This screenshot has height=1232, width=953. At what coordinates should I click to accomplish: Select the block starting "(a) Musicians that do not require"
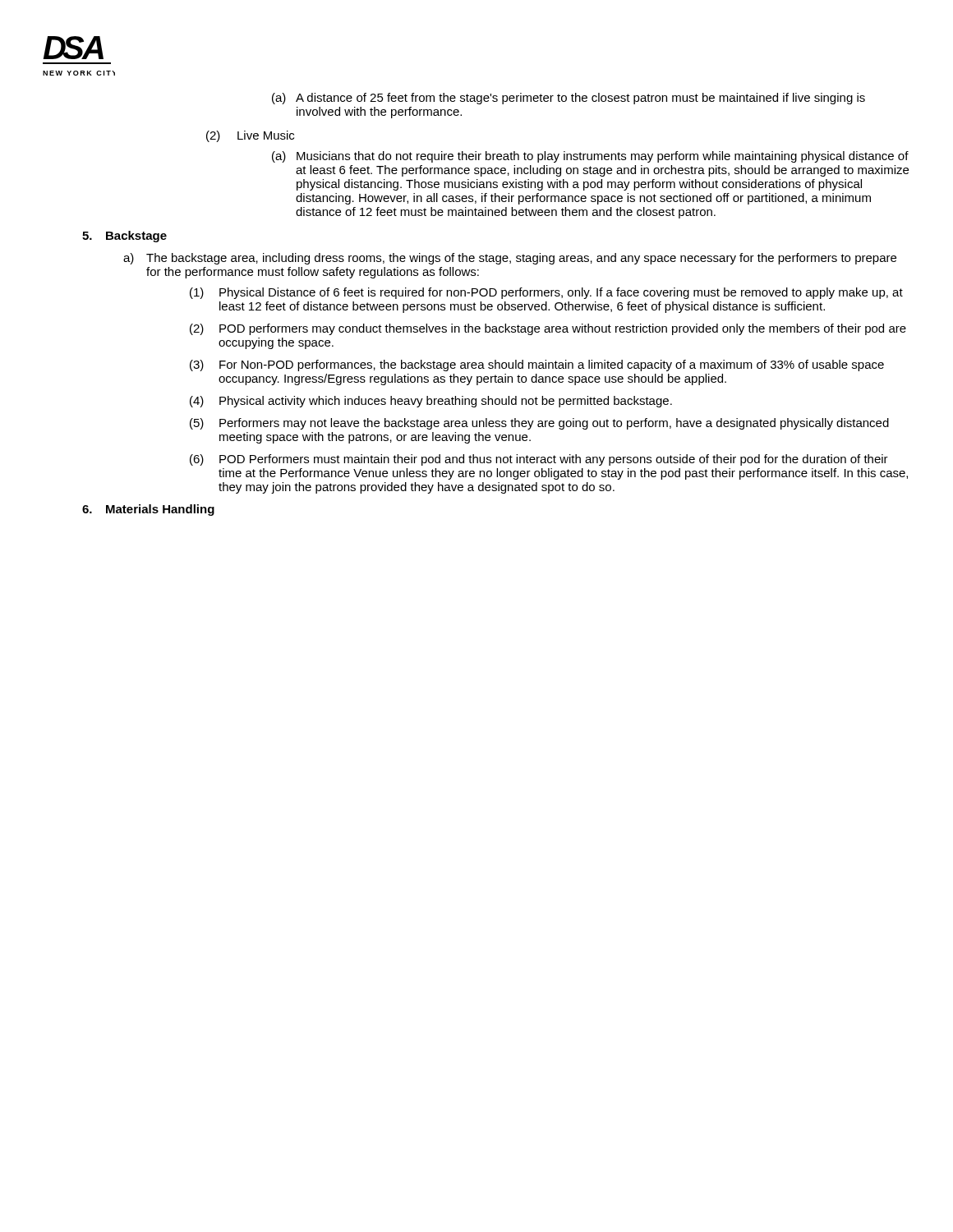pyautogui.click(x=592, y=184)
